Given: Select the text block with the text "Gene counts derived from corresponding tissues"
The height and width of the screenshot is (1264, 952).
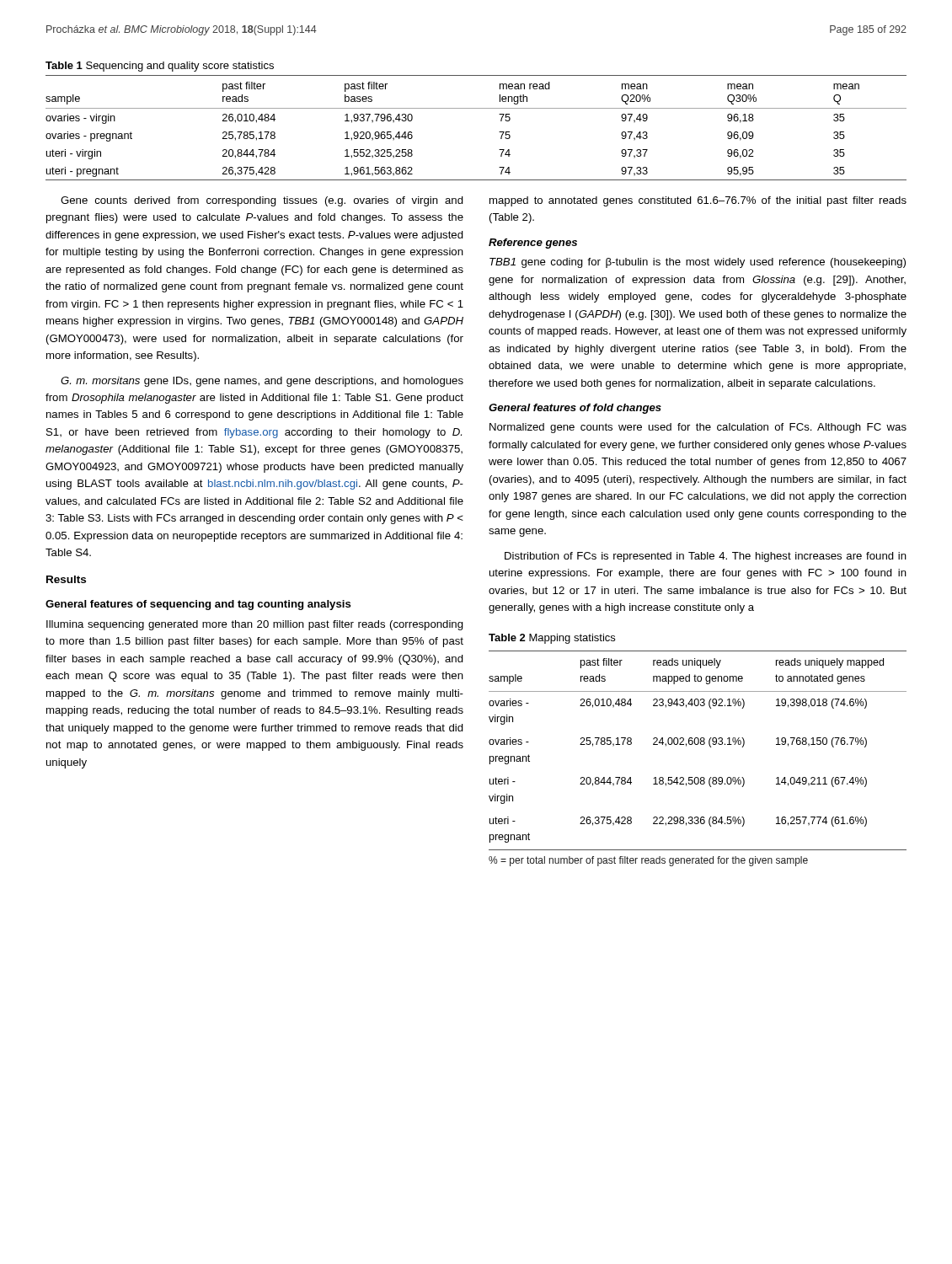Looking at the screenshot, I should coord(254,278).
